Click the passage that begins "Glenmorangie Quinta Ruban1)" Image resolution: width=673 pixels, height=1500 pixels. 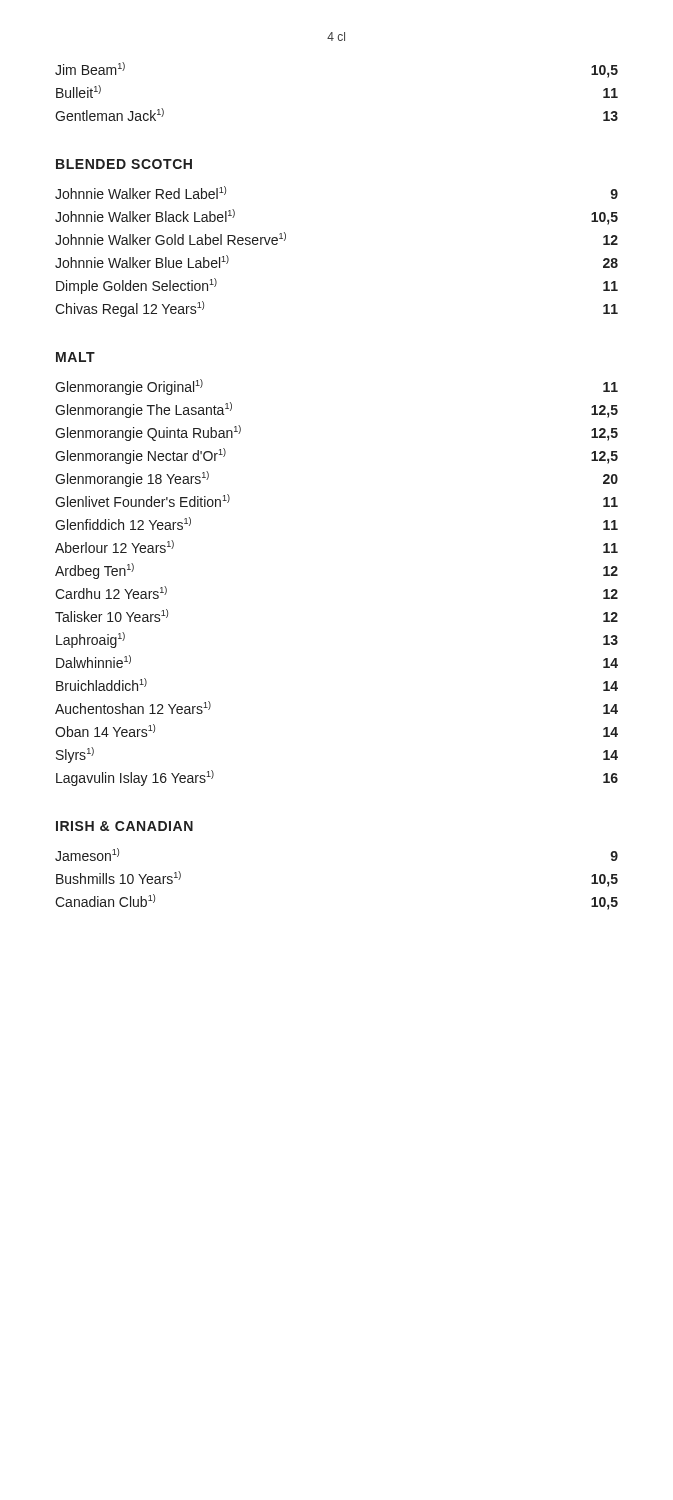[x=152, y=430]
